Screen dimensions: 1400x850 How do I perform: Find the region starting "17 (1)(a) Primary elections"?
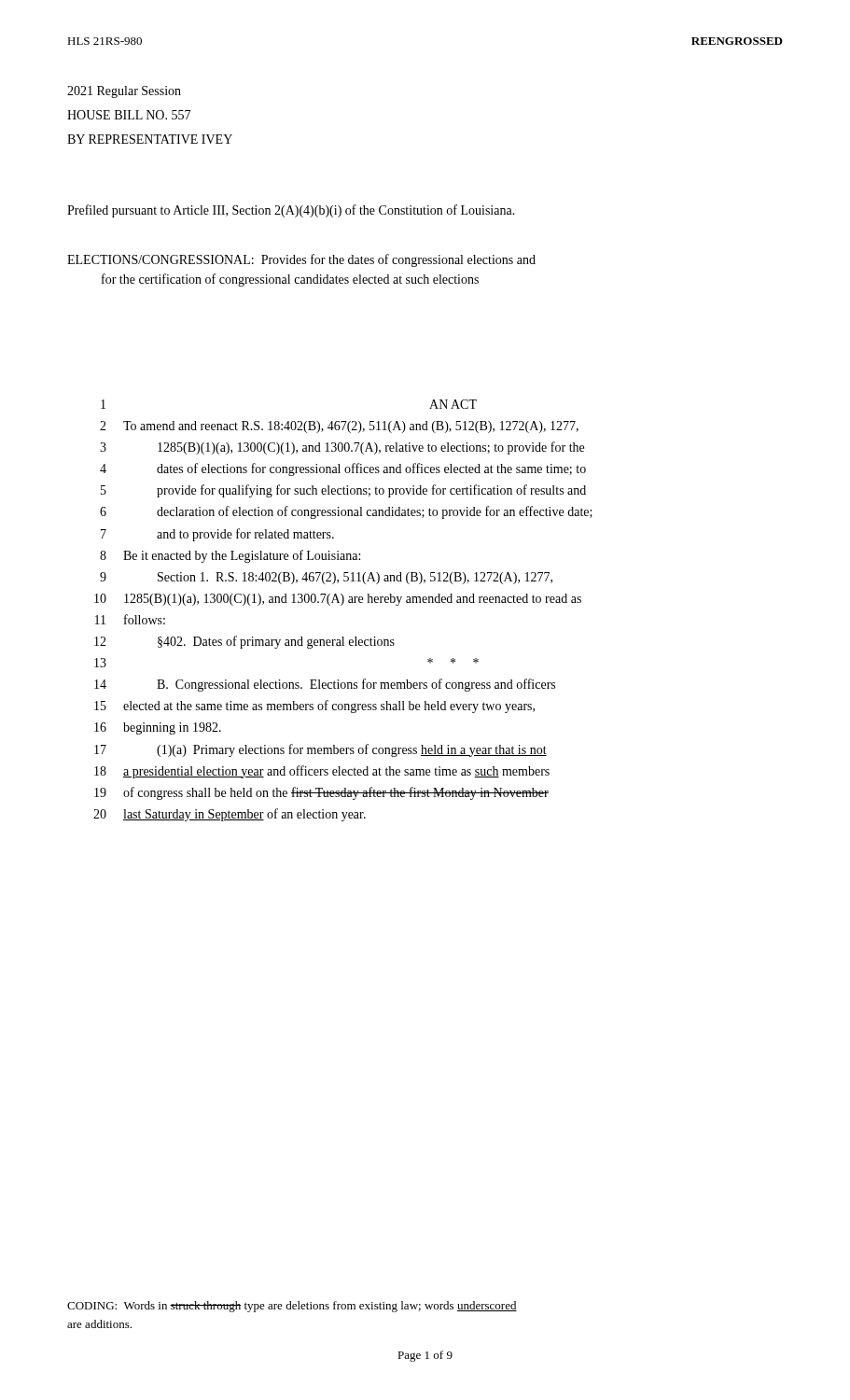[x=425, y=750]
